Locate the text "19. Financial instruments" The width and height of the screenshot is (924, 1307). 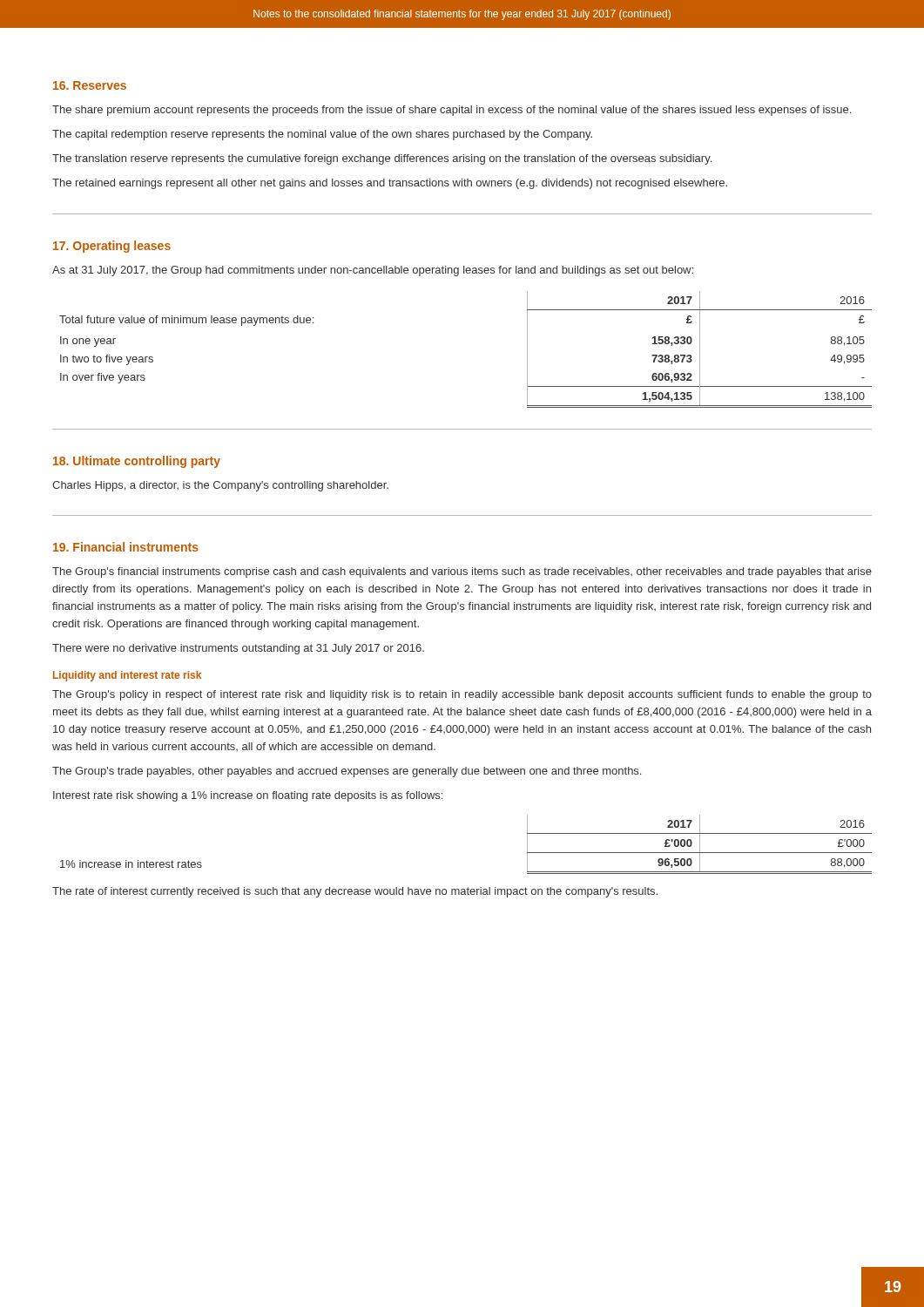tap(125, 547)
